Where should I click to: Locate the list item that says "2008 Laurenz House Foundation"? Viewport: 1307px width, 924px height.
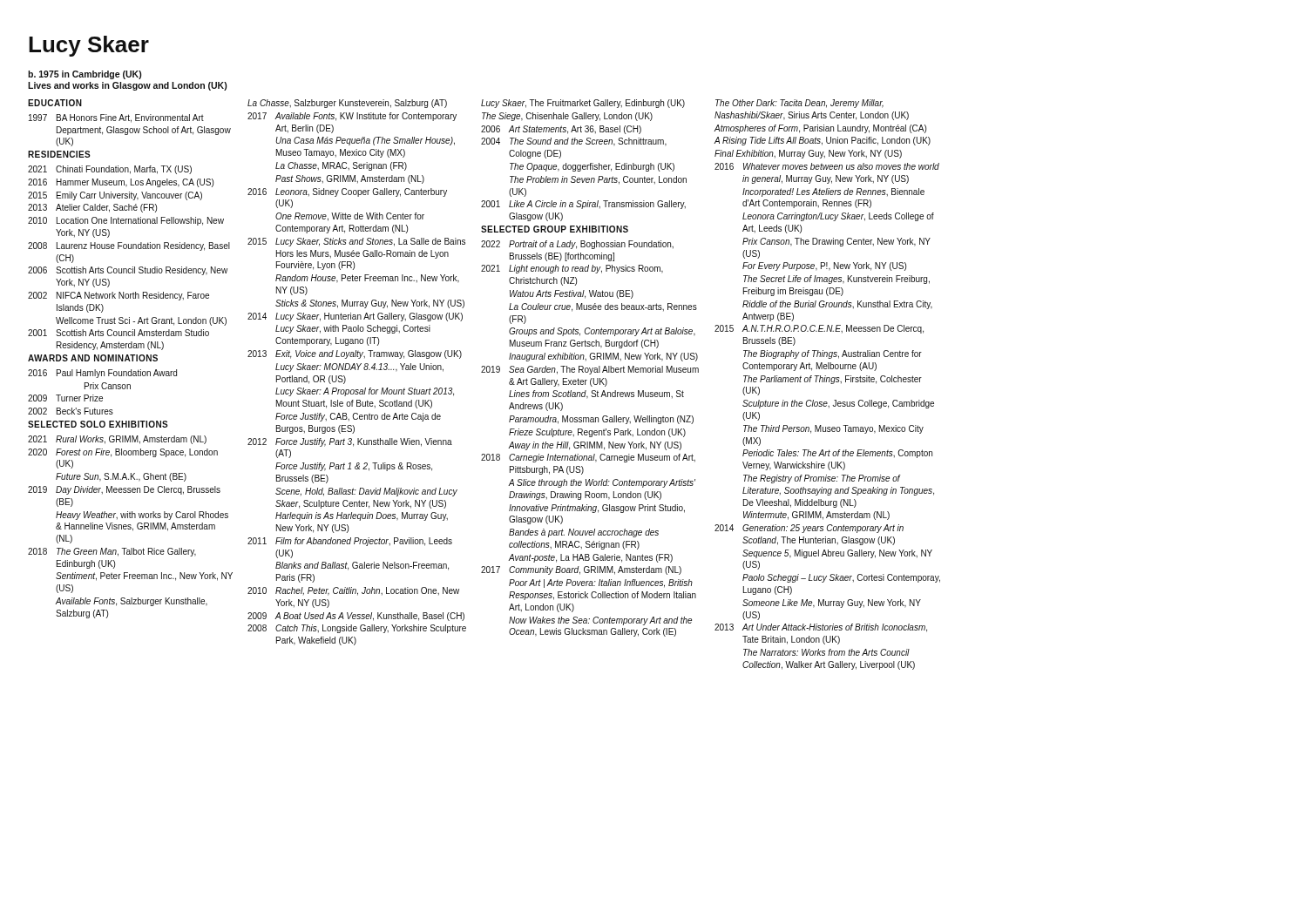131,252
